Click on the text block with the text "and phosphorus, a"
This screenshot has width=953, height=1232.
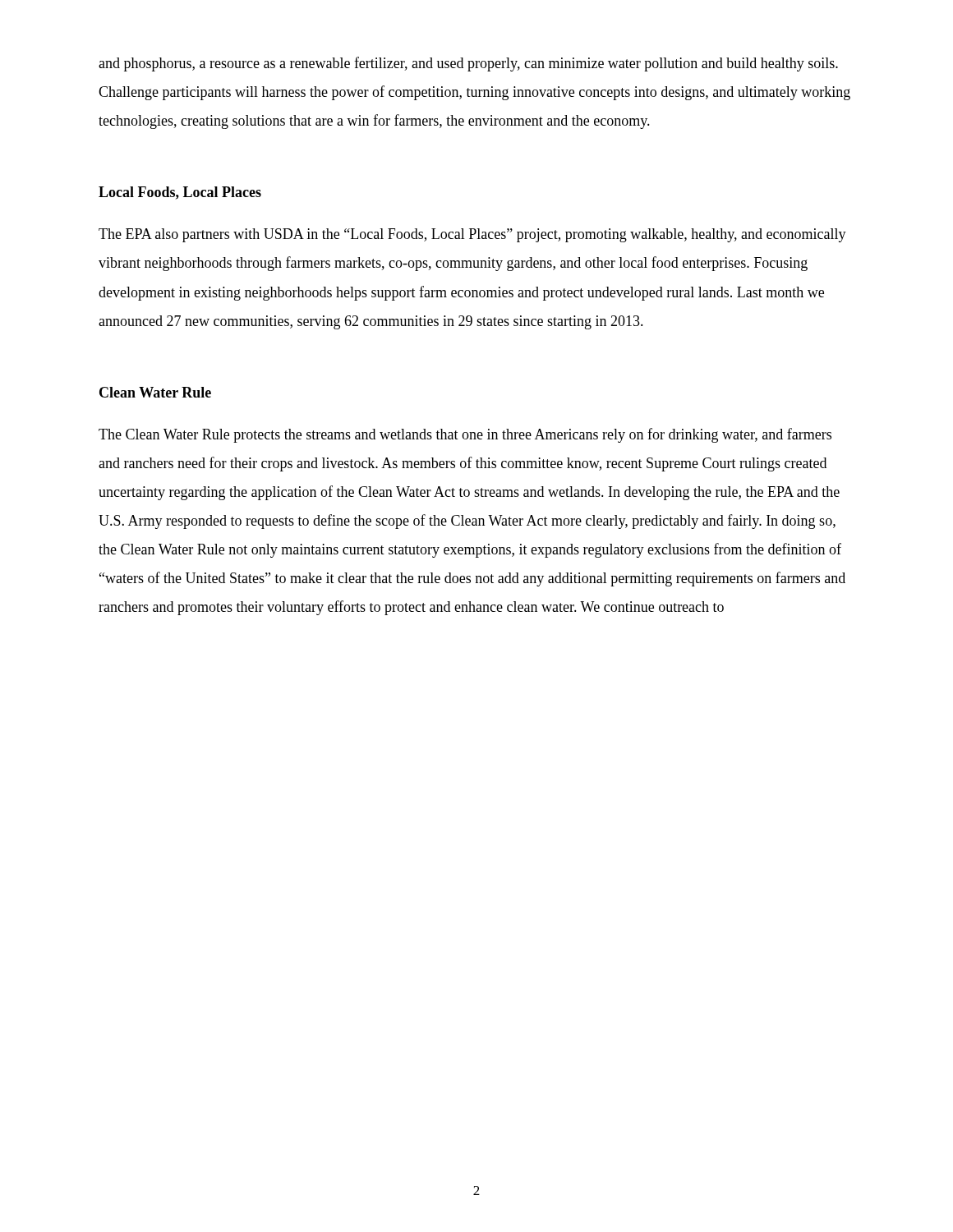[x=476, y=93]
